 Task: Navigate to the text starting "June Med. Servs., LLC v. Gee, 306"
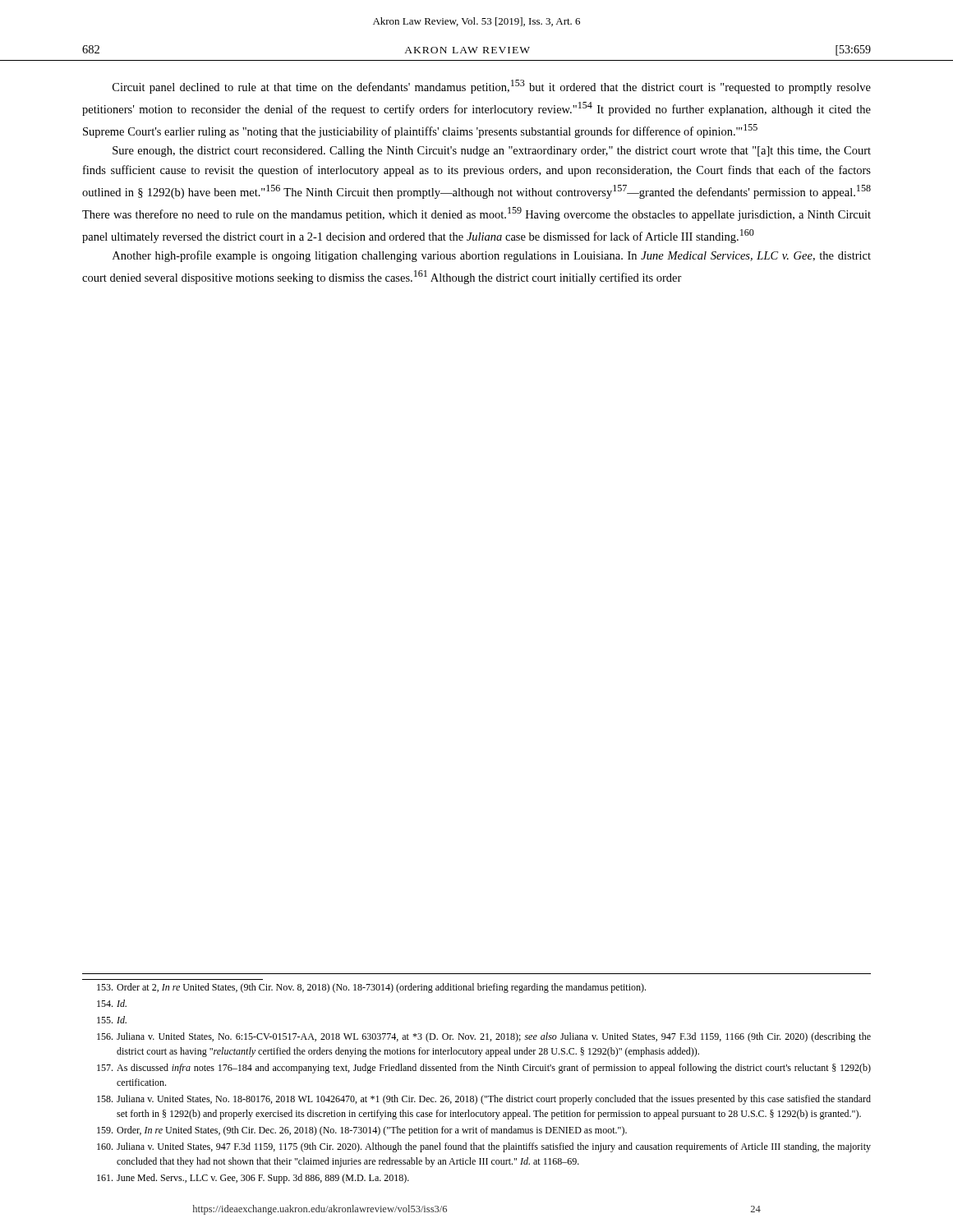(253, 1179)
